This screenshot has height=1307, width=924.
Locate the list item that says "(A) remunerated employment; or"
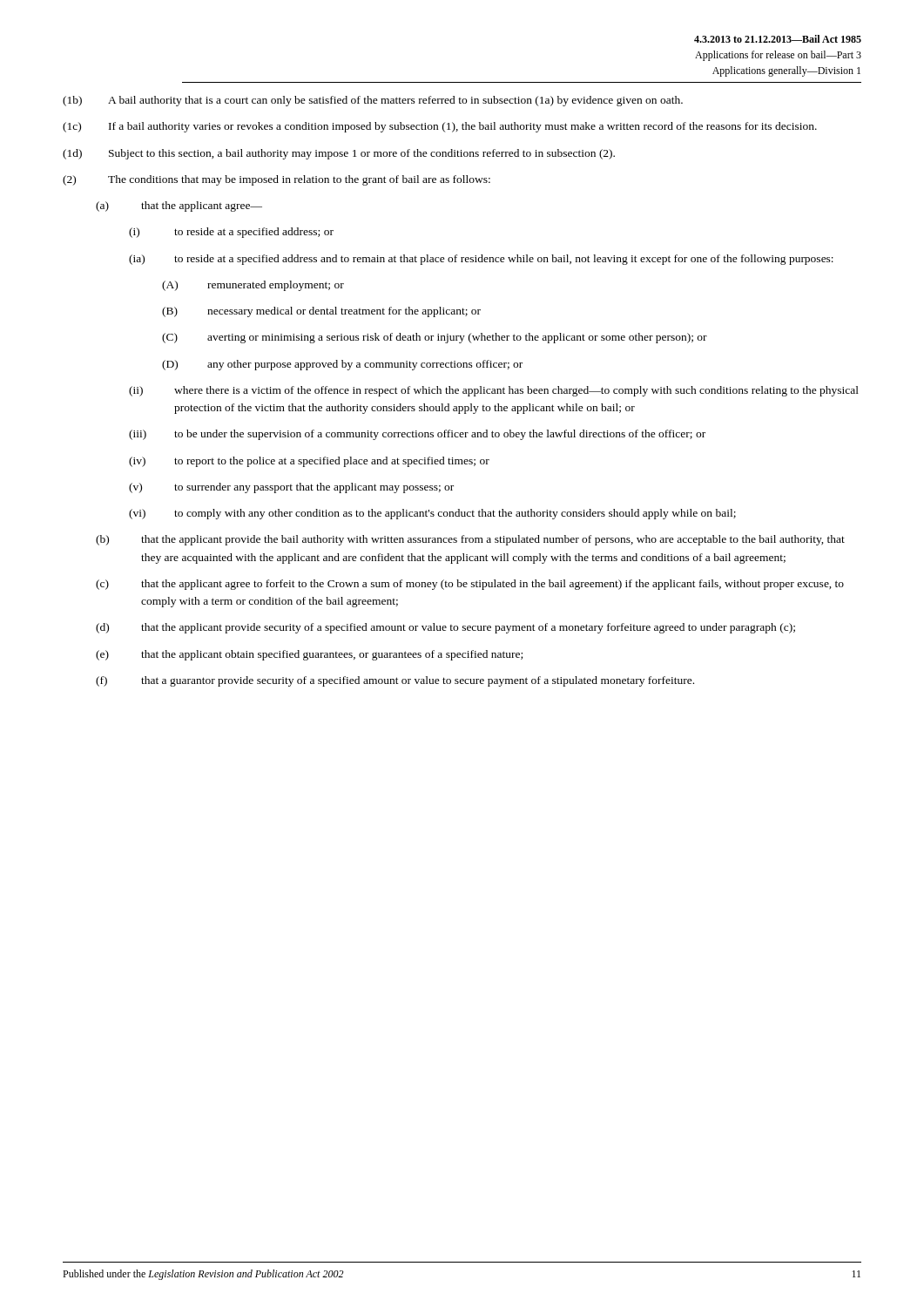[x=253, y=286]
